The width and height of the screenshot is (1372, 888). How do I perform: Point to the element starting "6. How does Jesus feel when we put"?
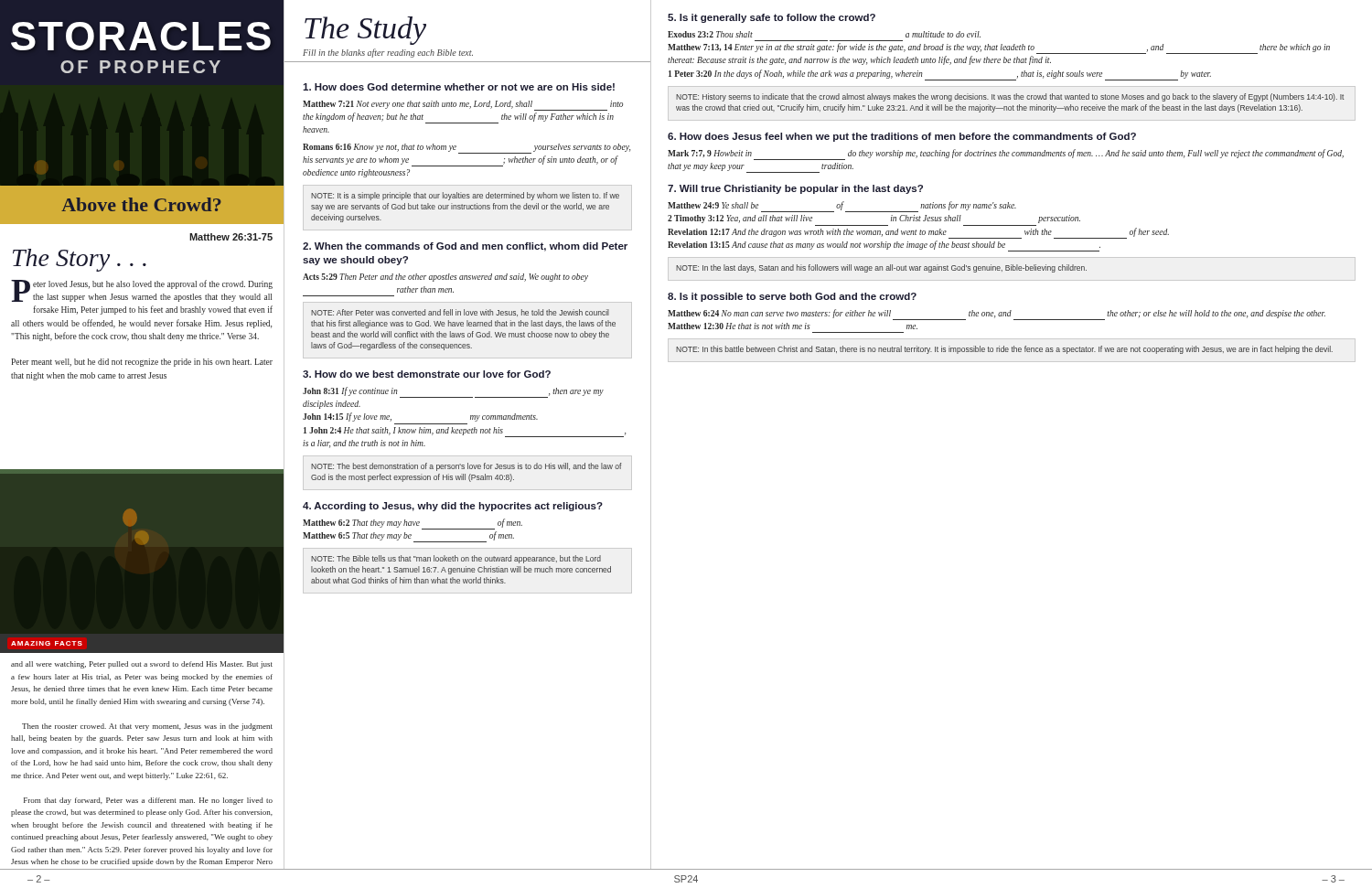point(902,136)
